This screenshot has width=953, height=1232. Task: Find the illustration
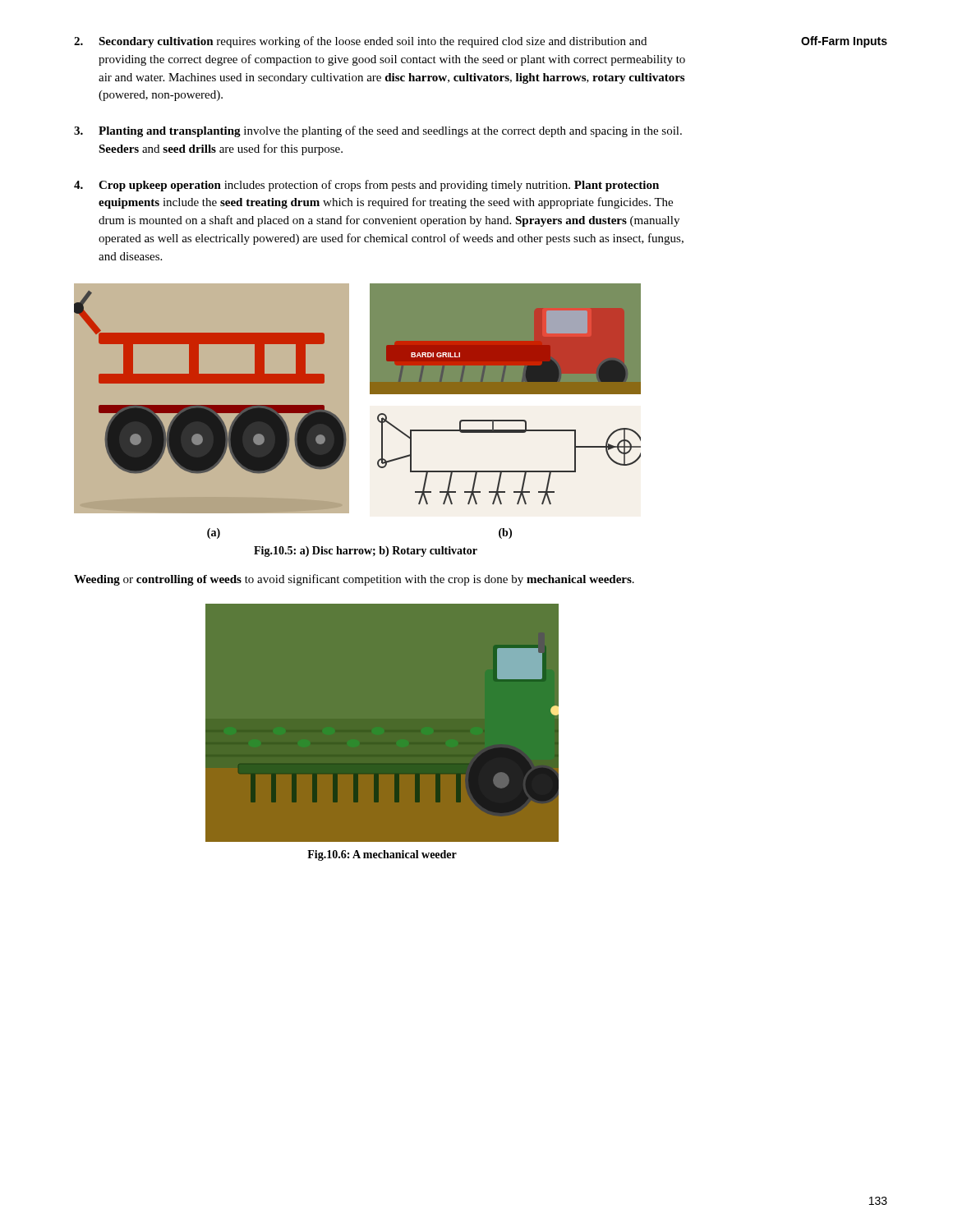click(x=505, y=463)
